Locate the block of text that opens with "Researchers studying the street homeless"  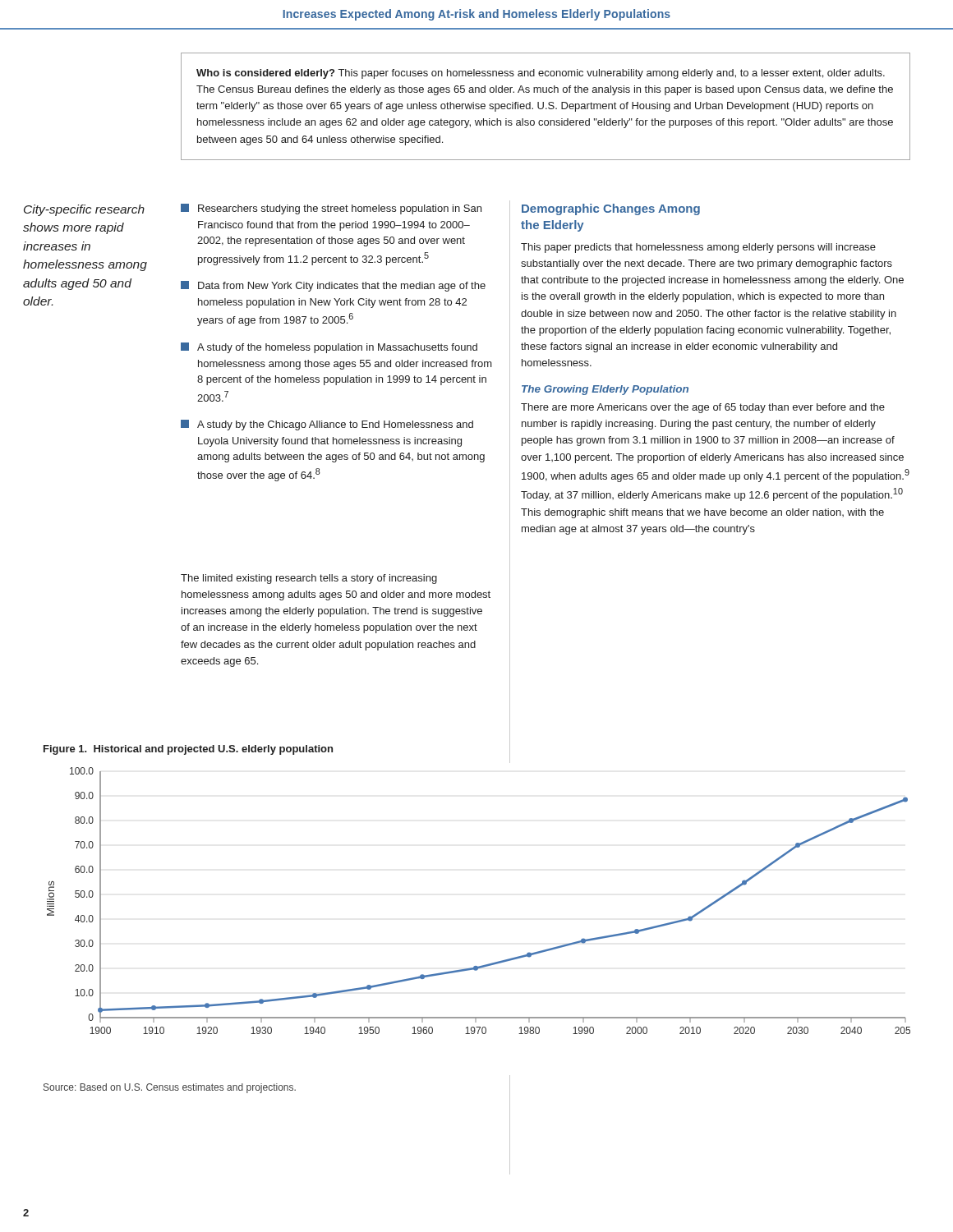tap(337, 234)
